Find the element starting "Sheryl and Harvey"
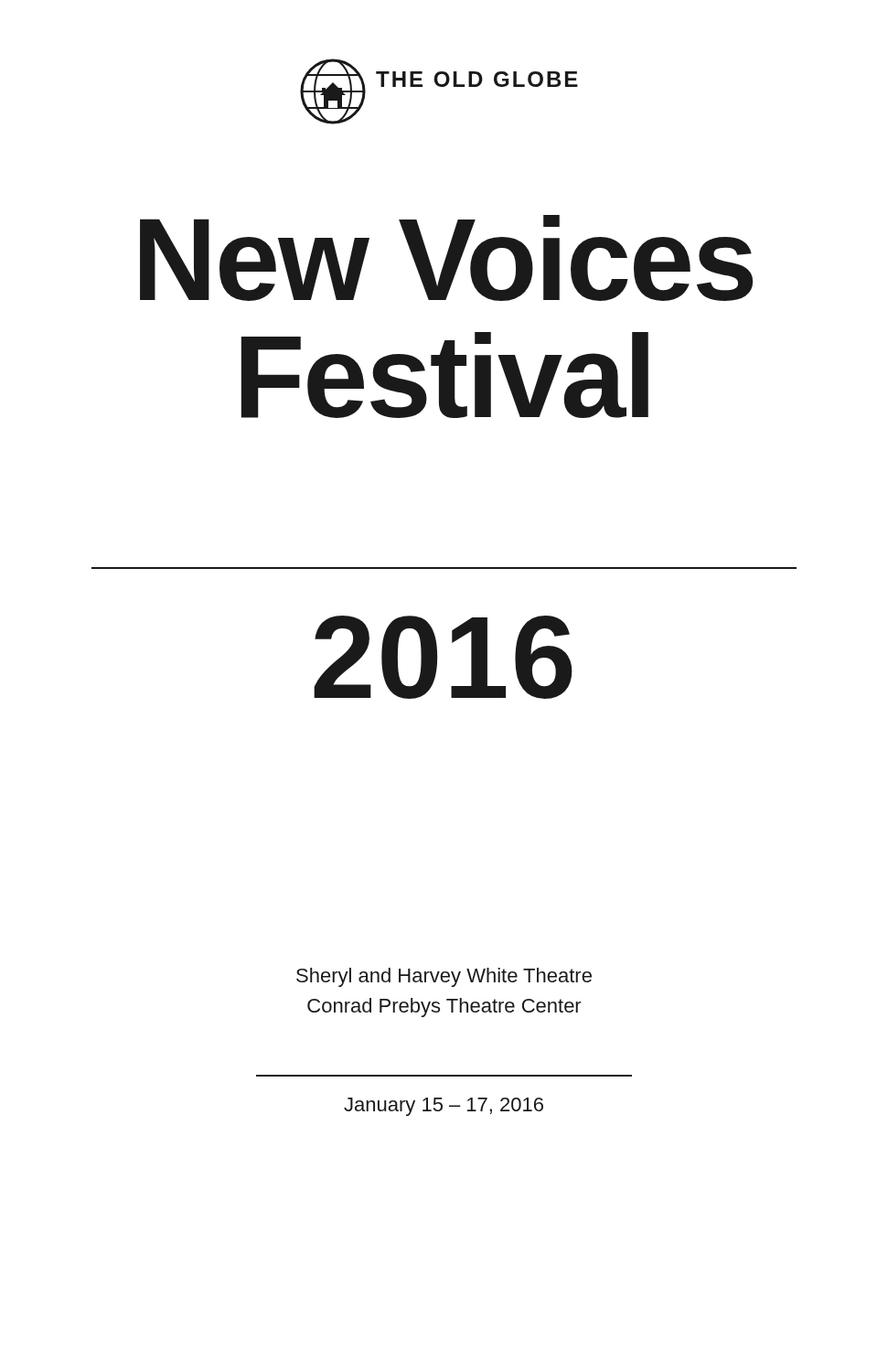 point(444,991)
